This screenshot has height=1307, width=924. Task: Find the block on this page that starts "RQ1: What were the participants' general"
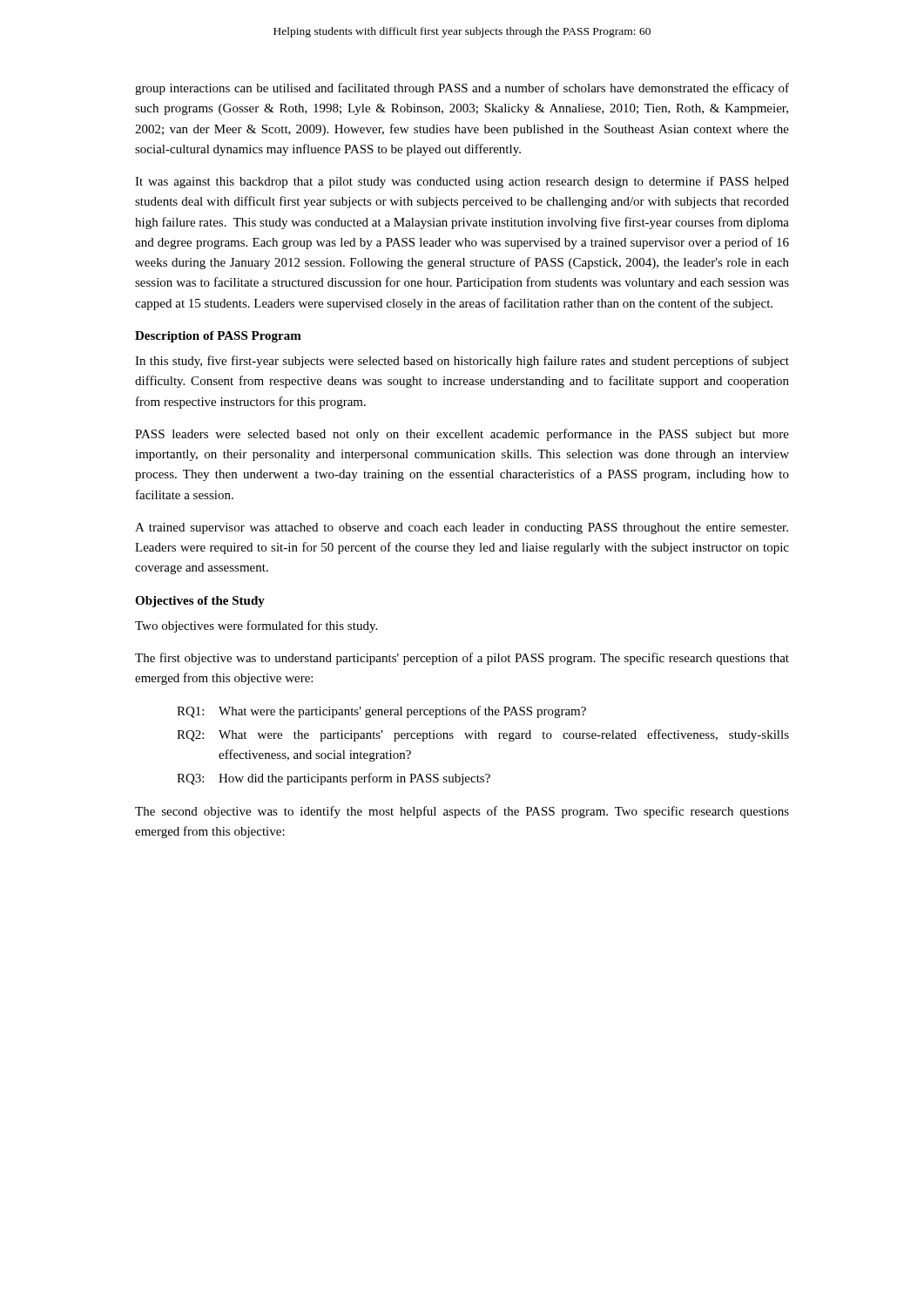483,711
